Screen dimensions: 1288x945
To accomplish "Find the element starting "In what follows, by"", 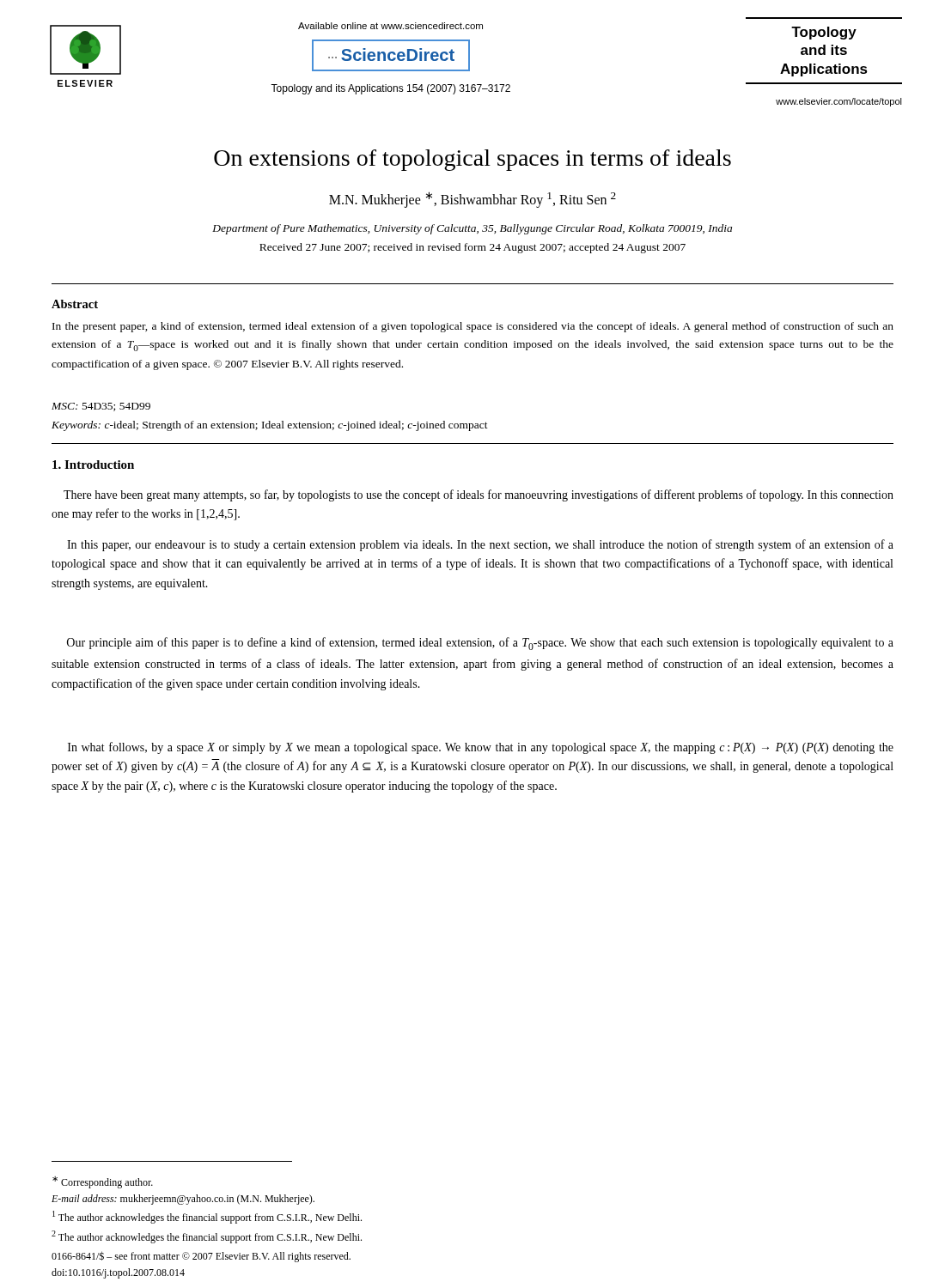I will click(x=472, y=767).
